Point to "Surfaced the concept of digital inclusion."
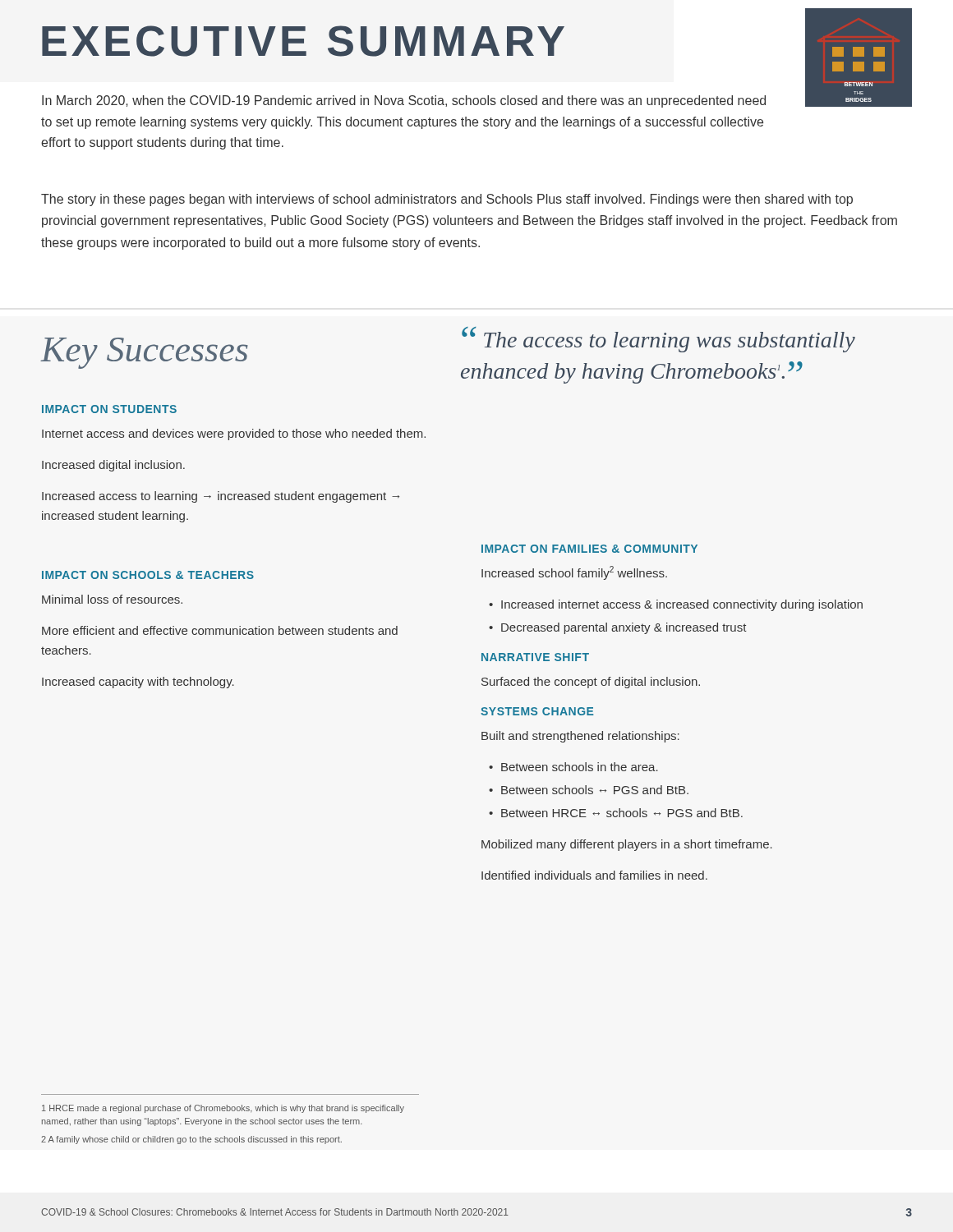This screenshot has height=1232, width=953. click(x=591, y=681)
